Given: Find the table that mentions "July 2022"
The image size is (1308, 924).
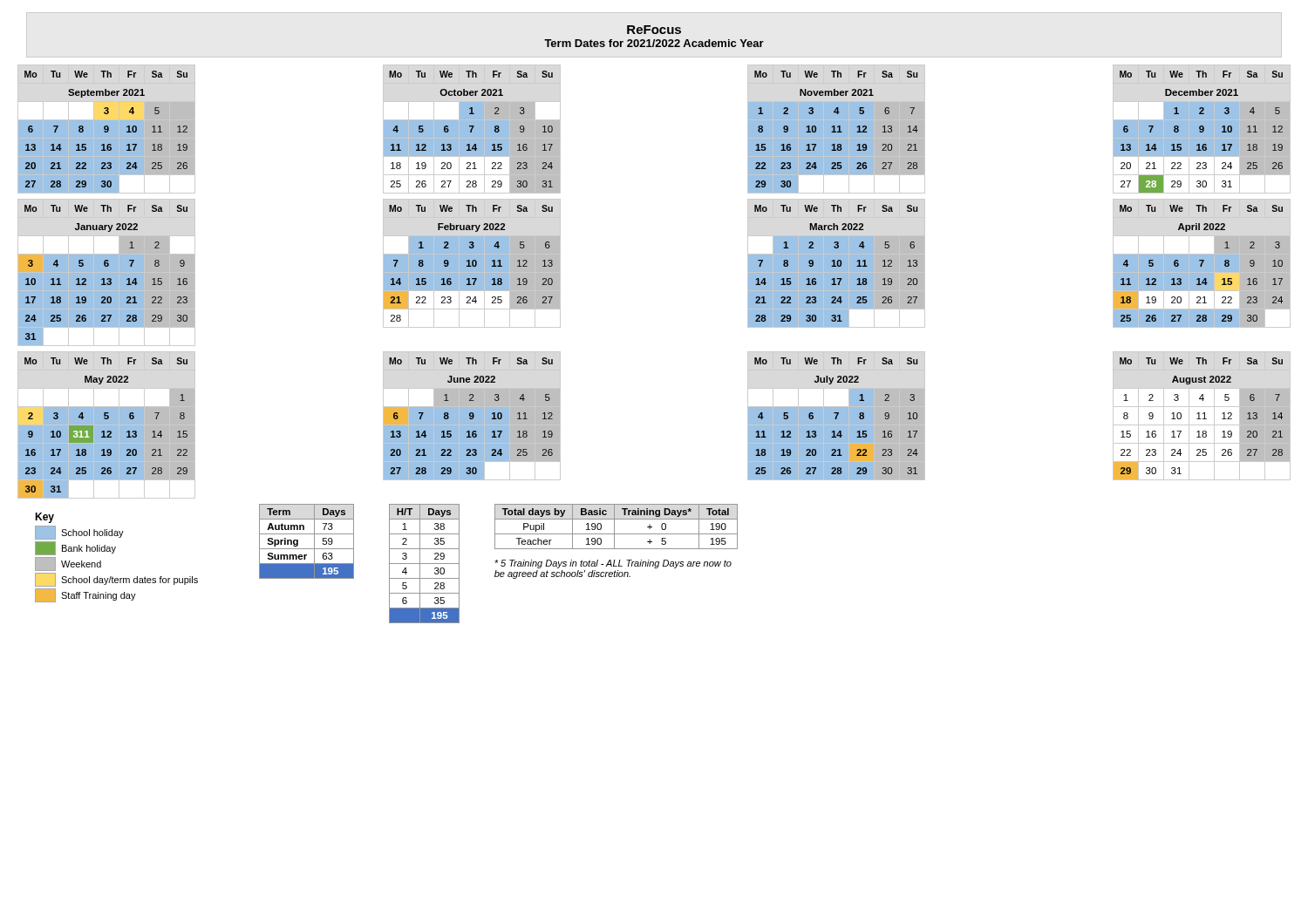Looking at the screenshot, I should (836, 425).
